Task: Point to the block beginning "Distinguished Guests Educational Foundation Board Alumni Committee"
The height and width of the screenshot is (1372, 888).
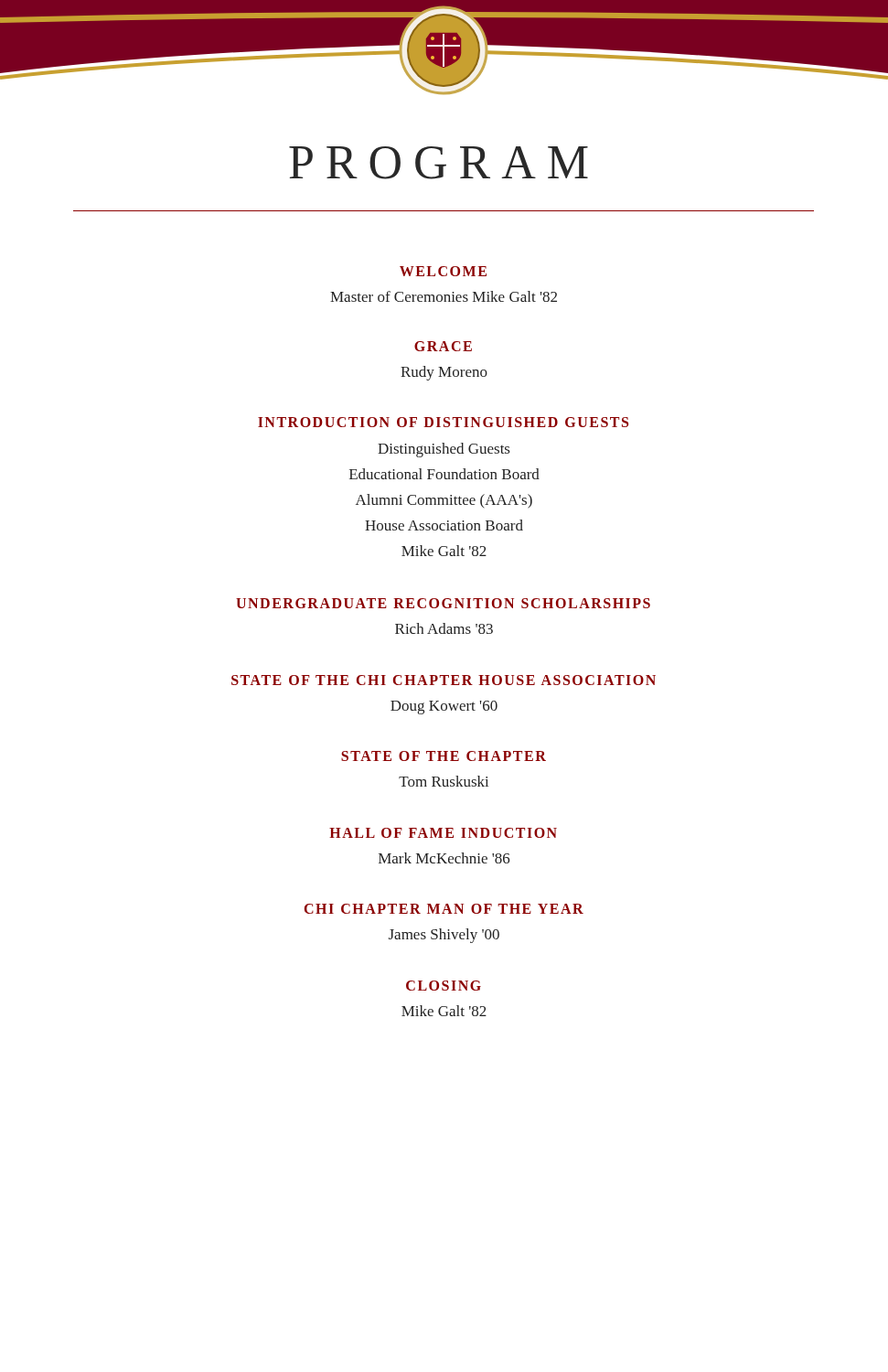Action: (x=444, y=500)
